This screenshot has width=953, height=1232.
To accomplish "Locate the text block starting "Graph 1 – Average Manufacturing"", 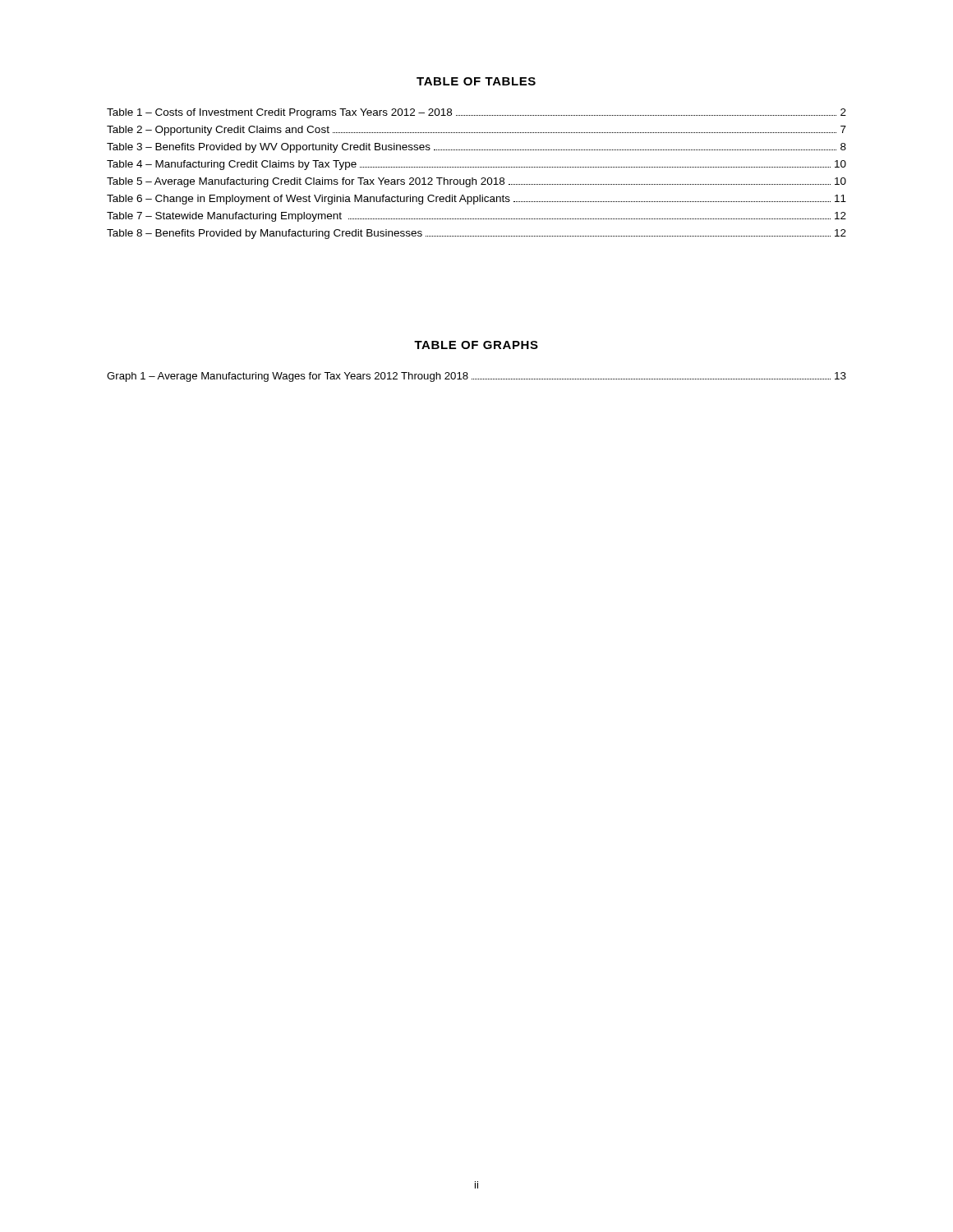I will (x=476, y=376).
